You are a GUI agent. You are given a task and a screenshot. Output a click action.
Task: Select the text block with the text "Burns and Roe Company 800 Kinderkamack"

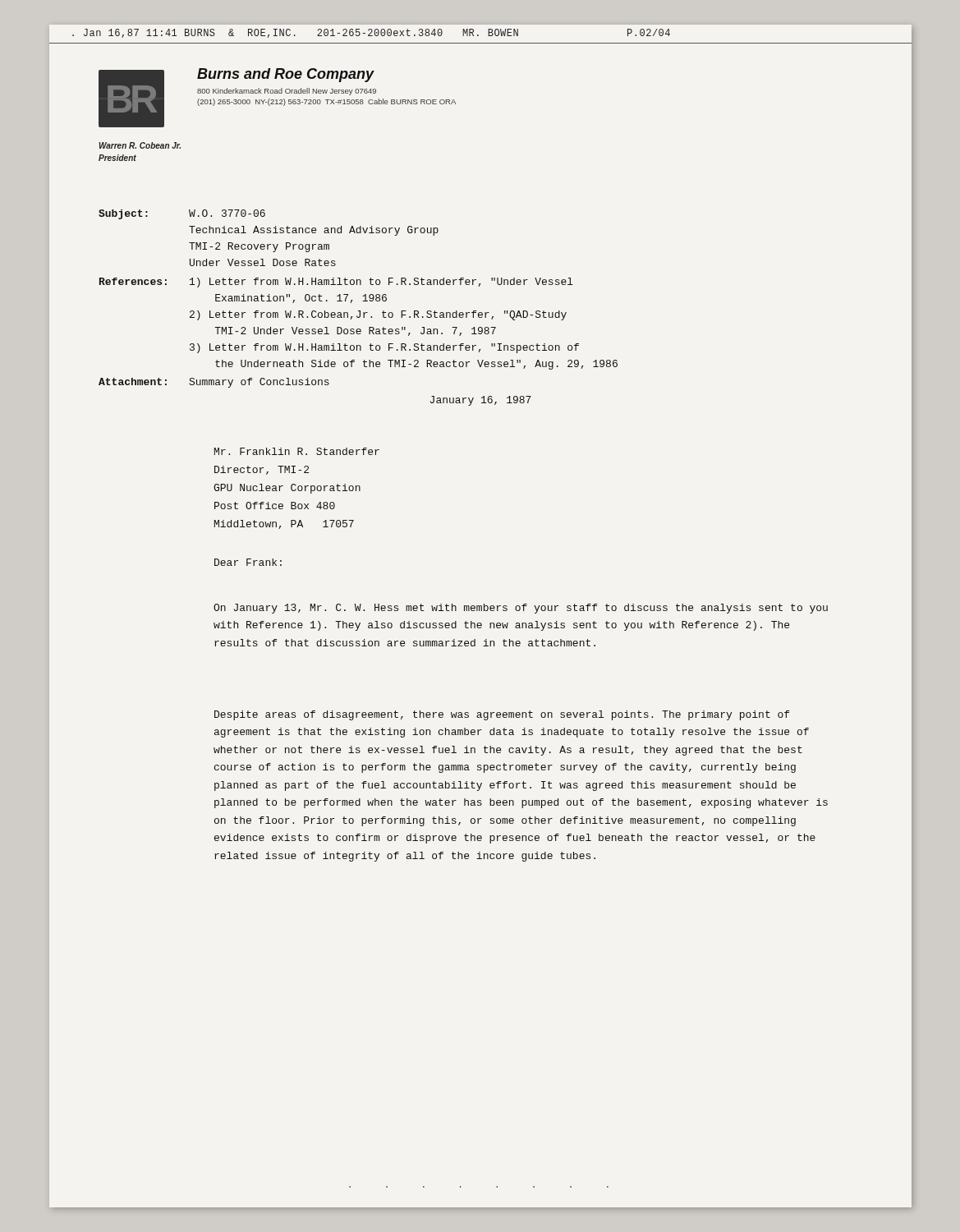[x=286, y=75]
